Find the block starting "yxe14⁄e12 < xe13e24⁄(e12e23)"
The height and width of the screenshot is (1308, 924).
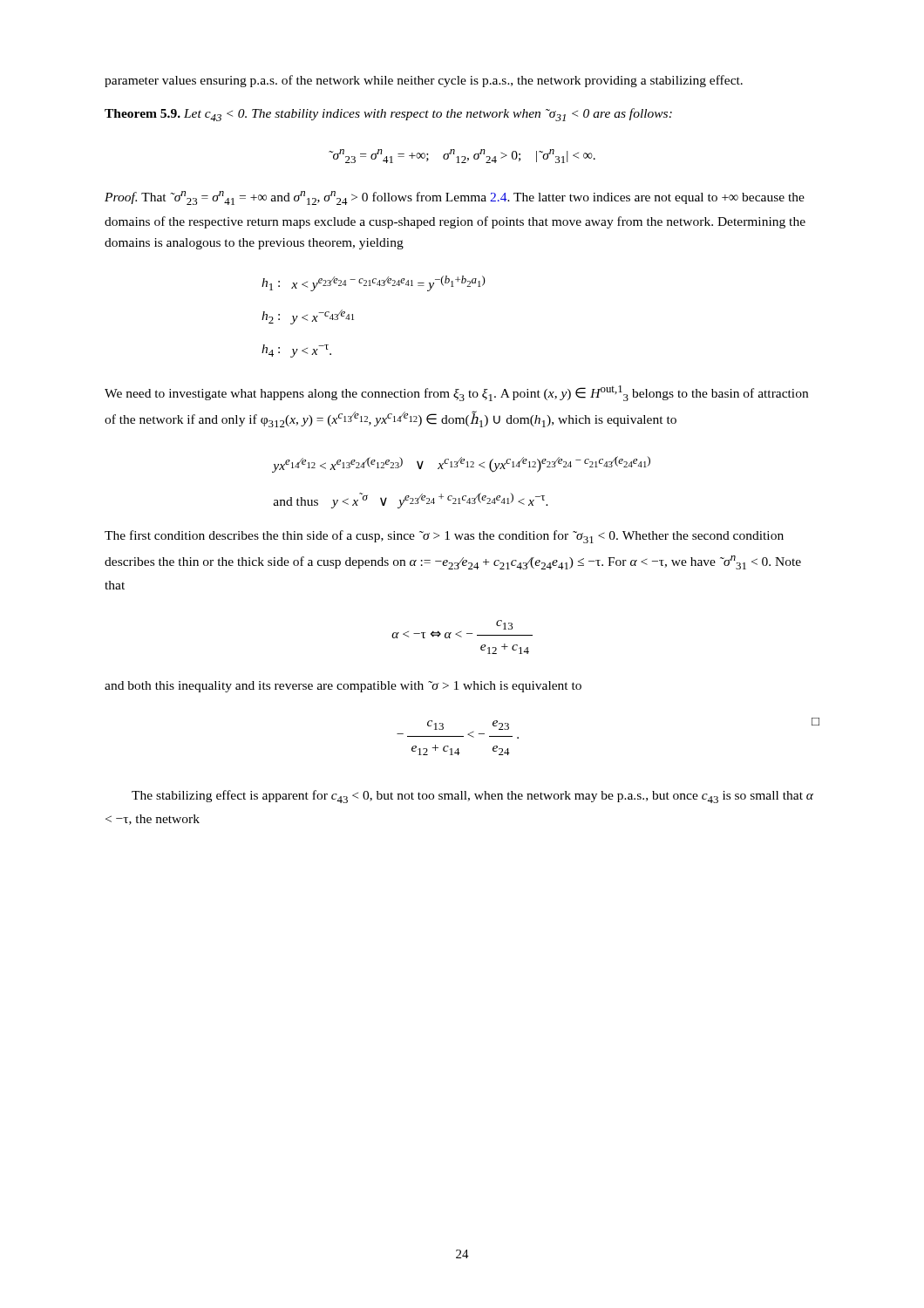point(461,464)
